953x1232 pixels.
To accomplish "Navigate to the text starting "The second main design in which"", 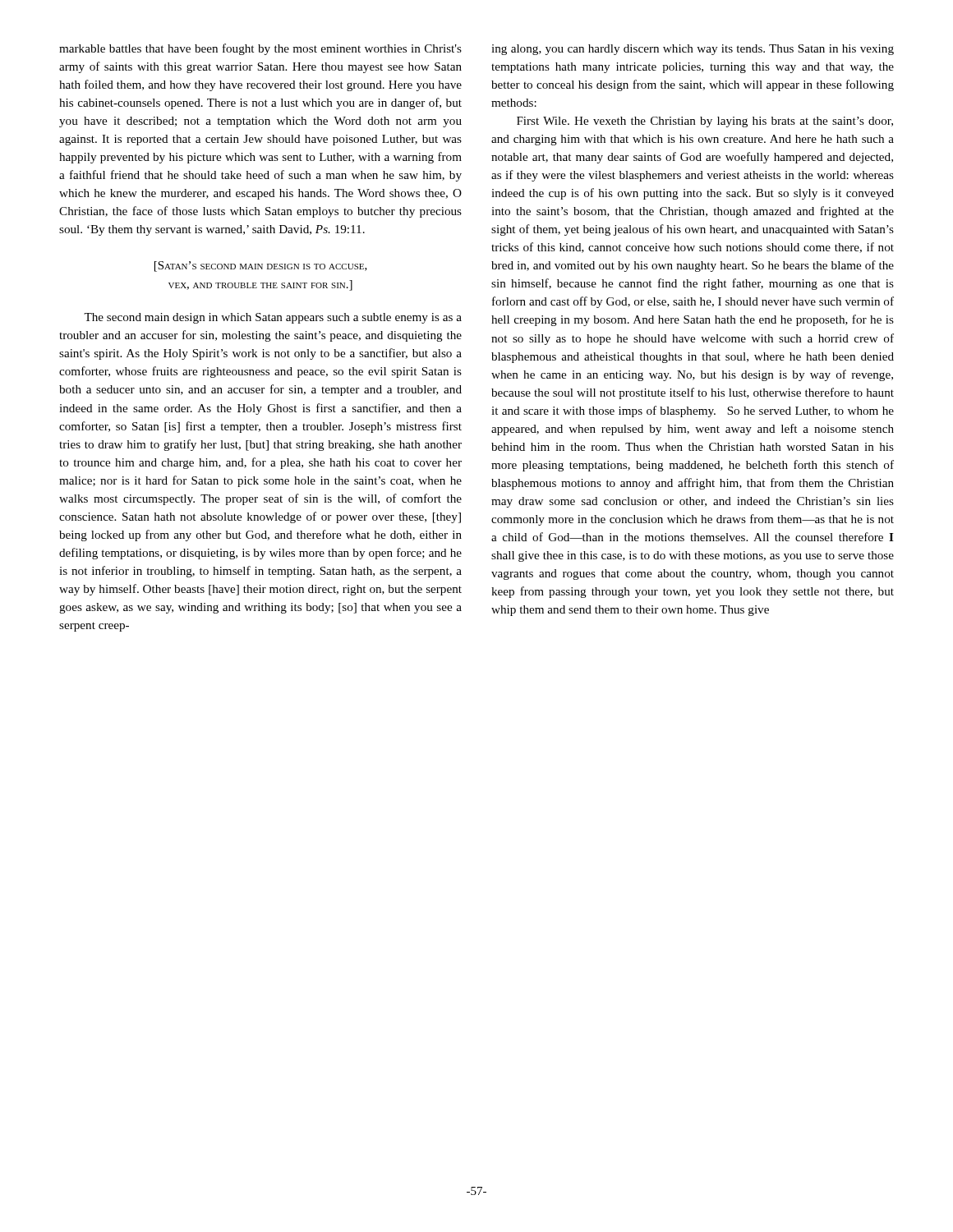I will (x=260, y=471).
